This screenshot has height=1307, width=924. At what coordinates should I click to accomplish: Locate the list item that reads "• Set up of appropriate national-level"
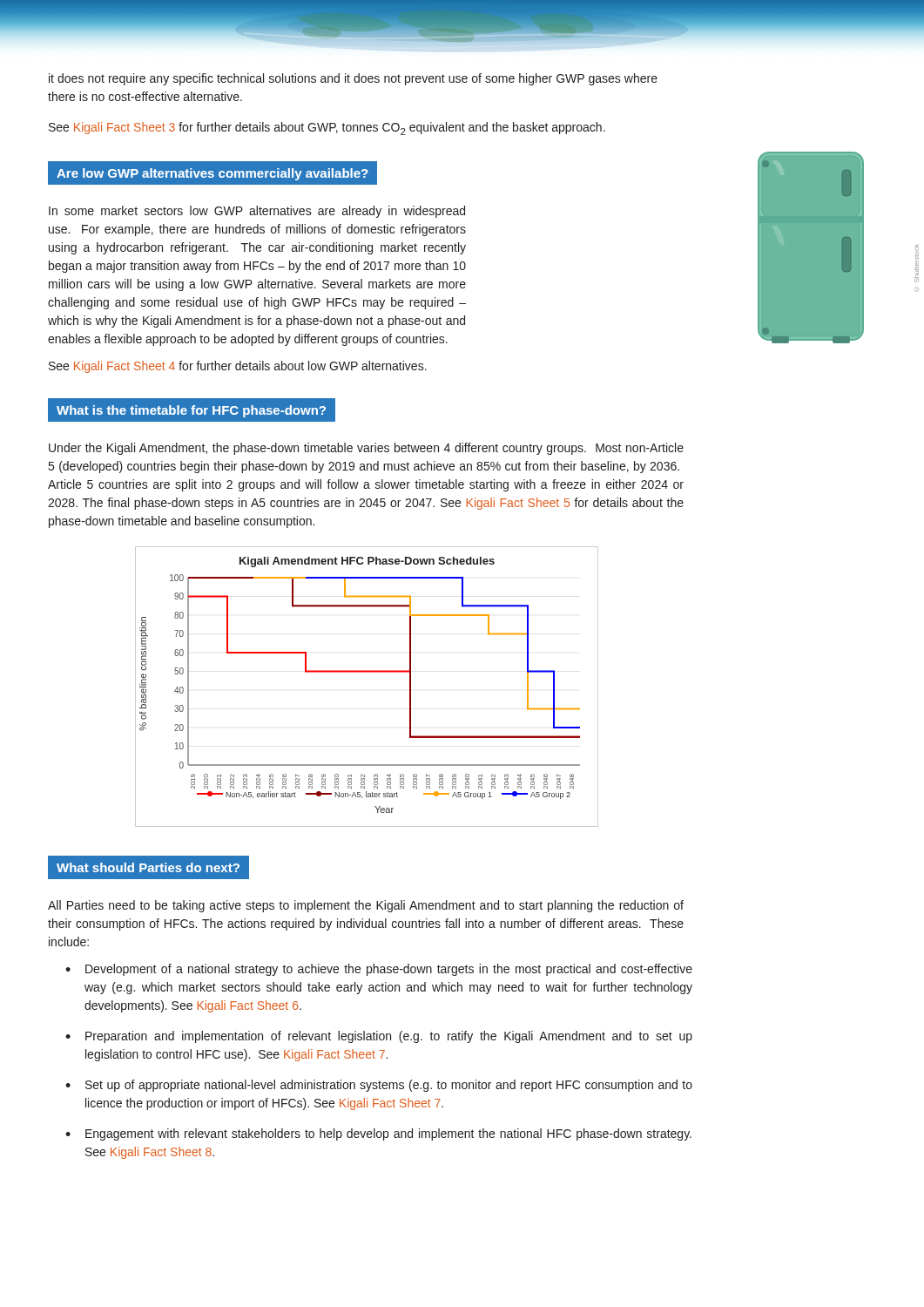click(x=379, y=1095)
